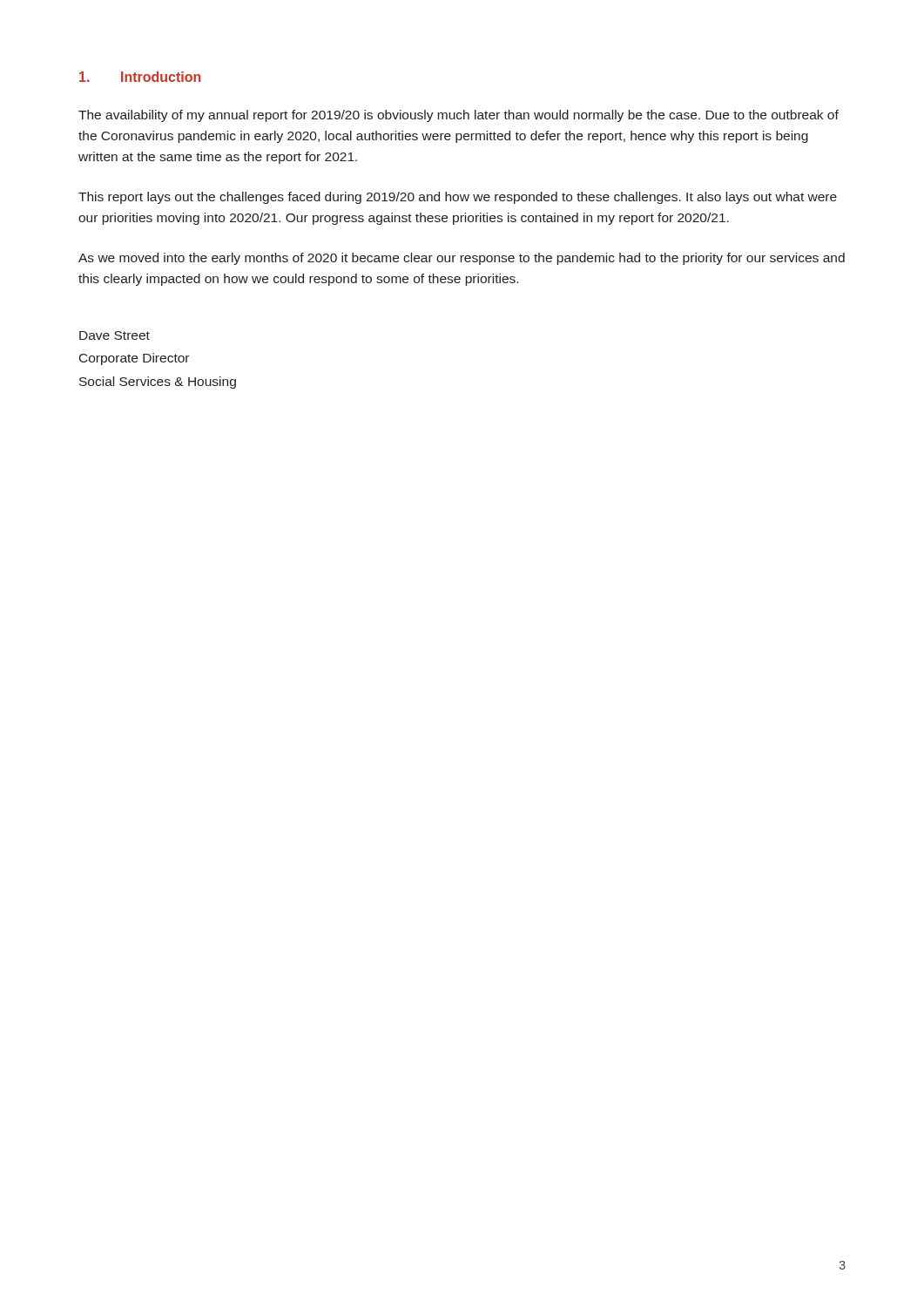Select the section header
The width and height of the screenshot is (924, 1307).
[x=140, y=78]
